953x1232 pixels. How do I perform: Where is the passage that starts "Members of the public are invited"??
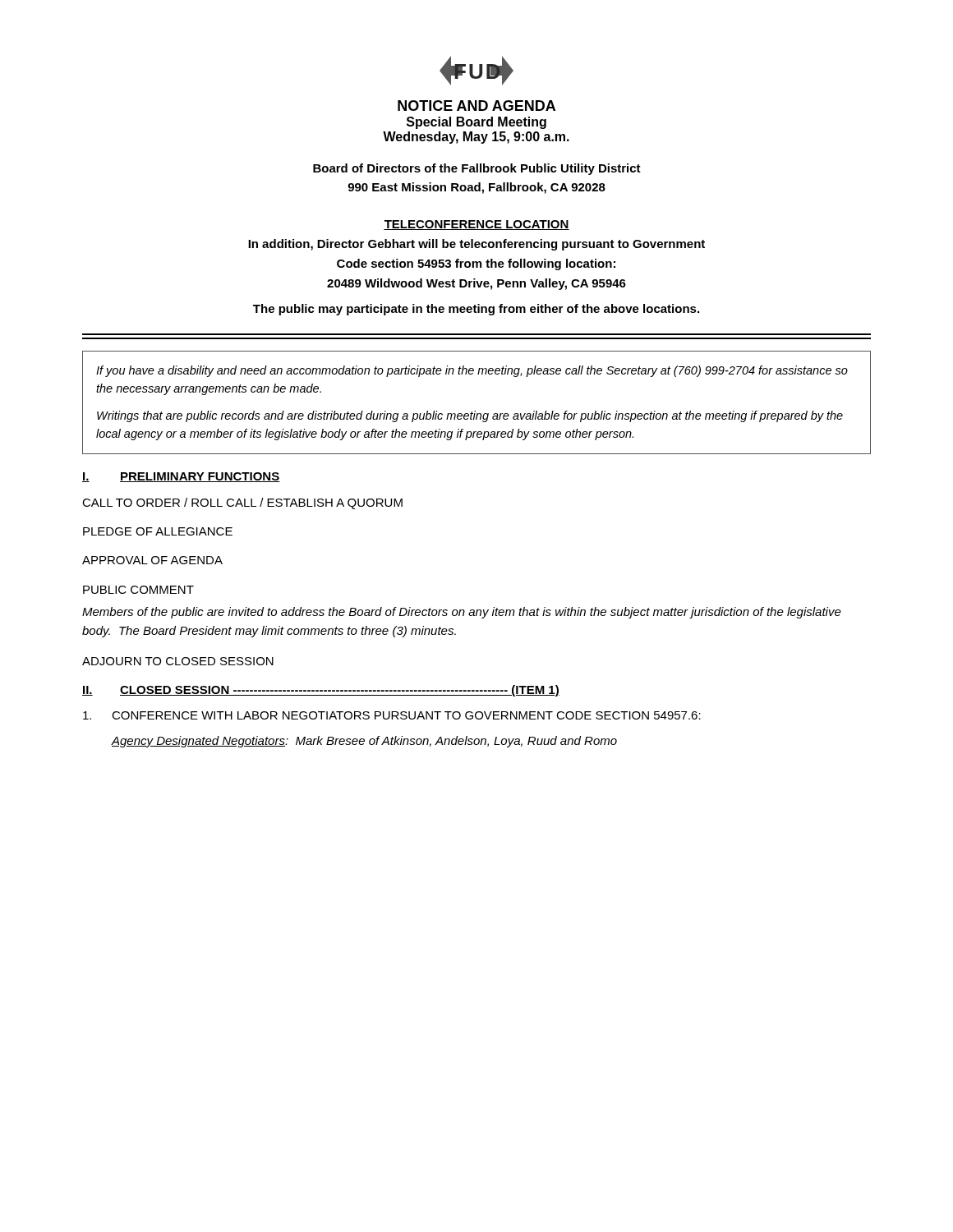coord(462,621)
